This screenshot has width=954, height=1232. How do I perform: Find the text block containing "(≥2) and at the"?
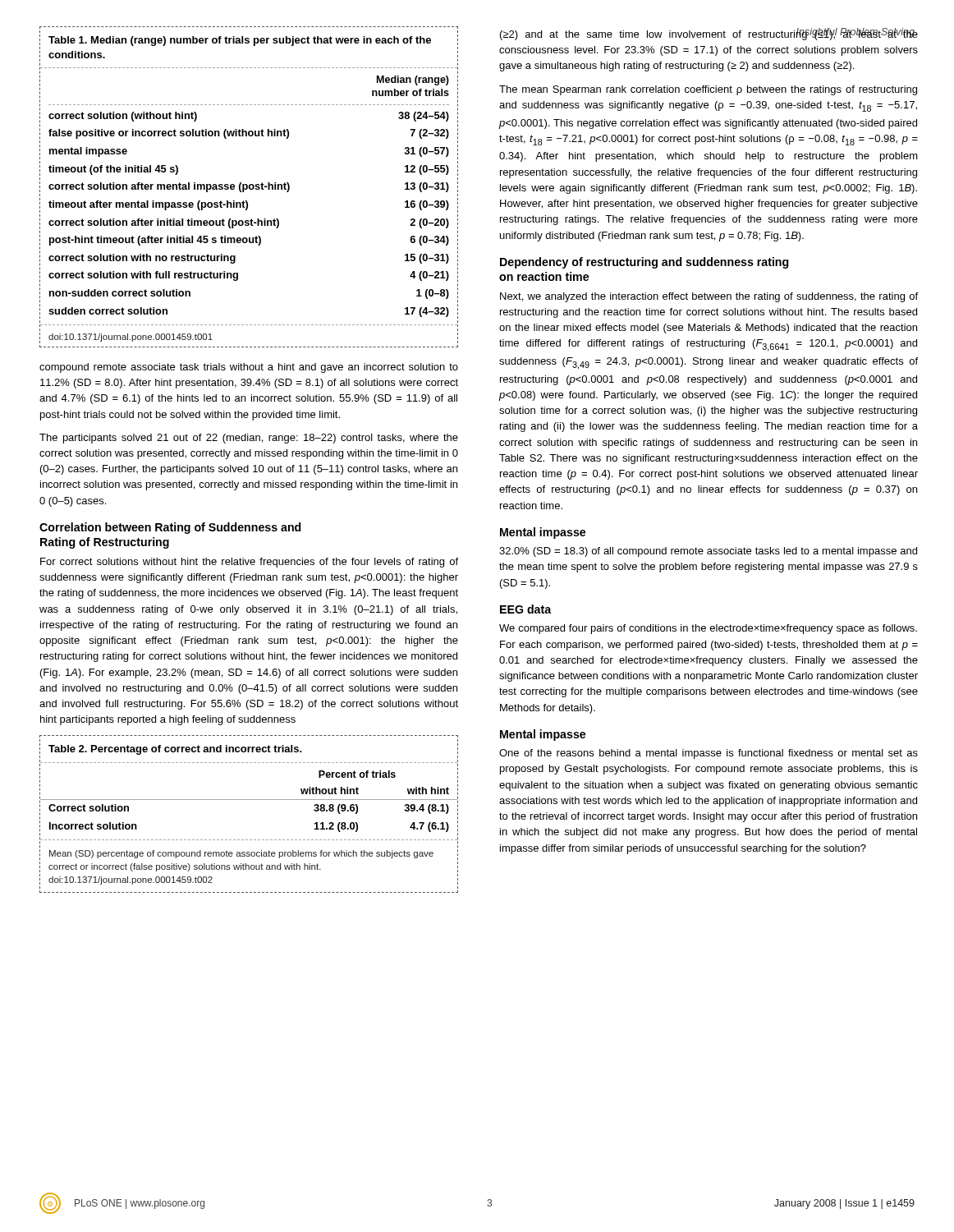pyautogui.click(x=708, y=50)
